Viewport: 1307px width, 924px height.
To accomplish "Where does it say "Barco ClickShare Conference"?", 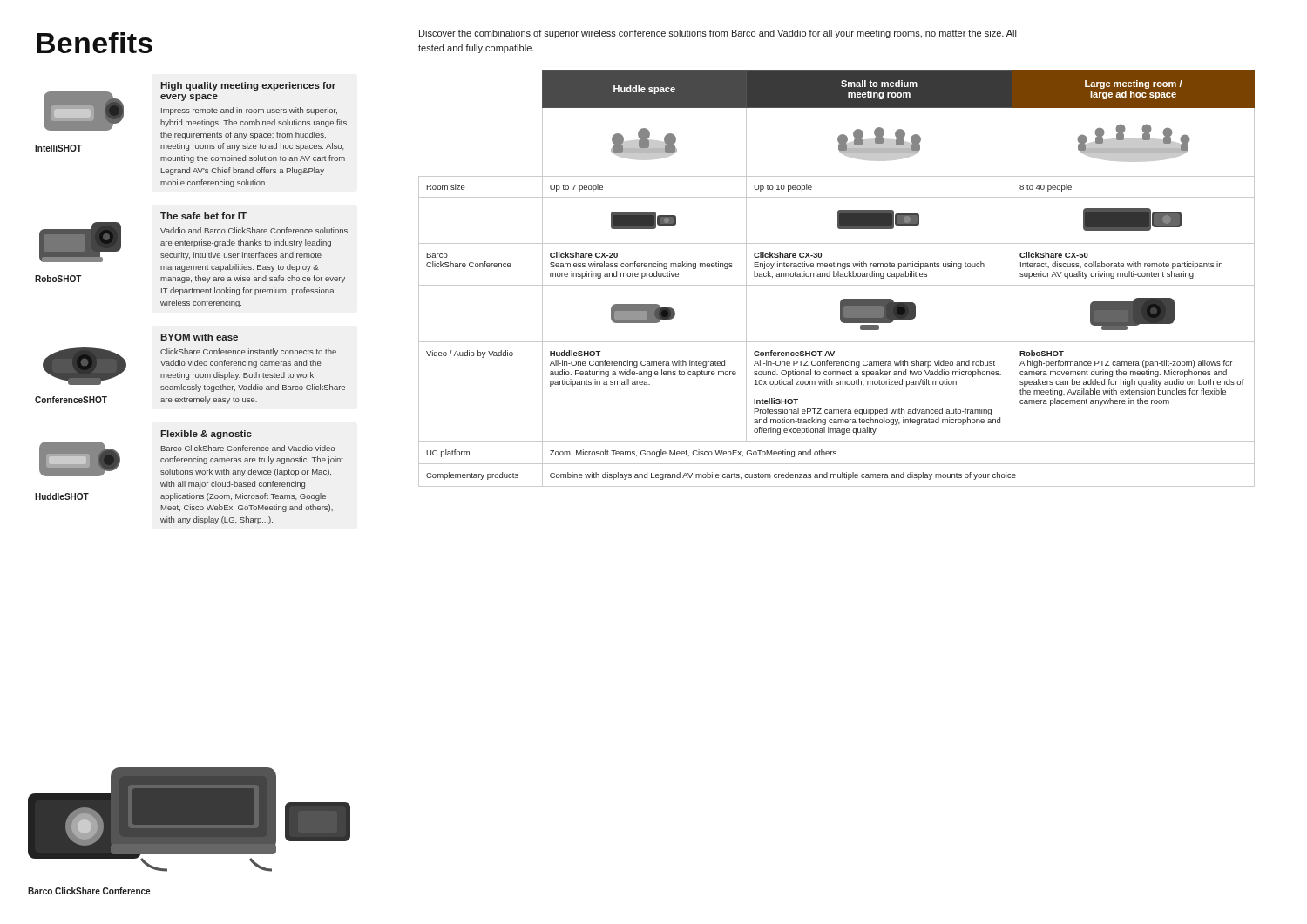I will [89, 891].
